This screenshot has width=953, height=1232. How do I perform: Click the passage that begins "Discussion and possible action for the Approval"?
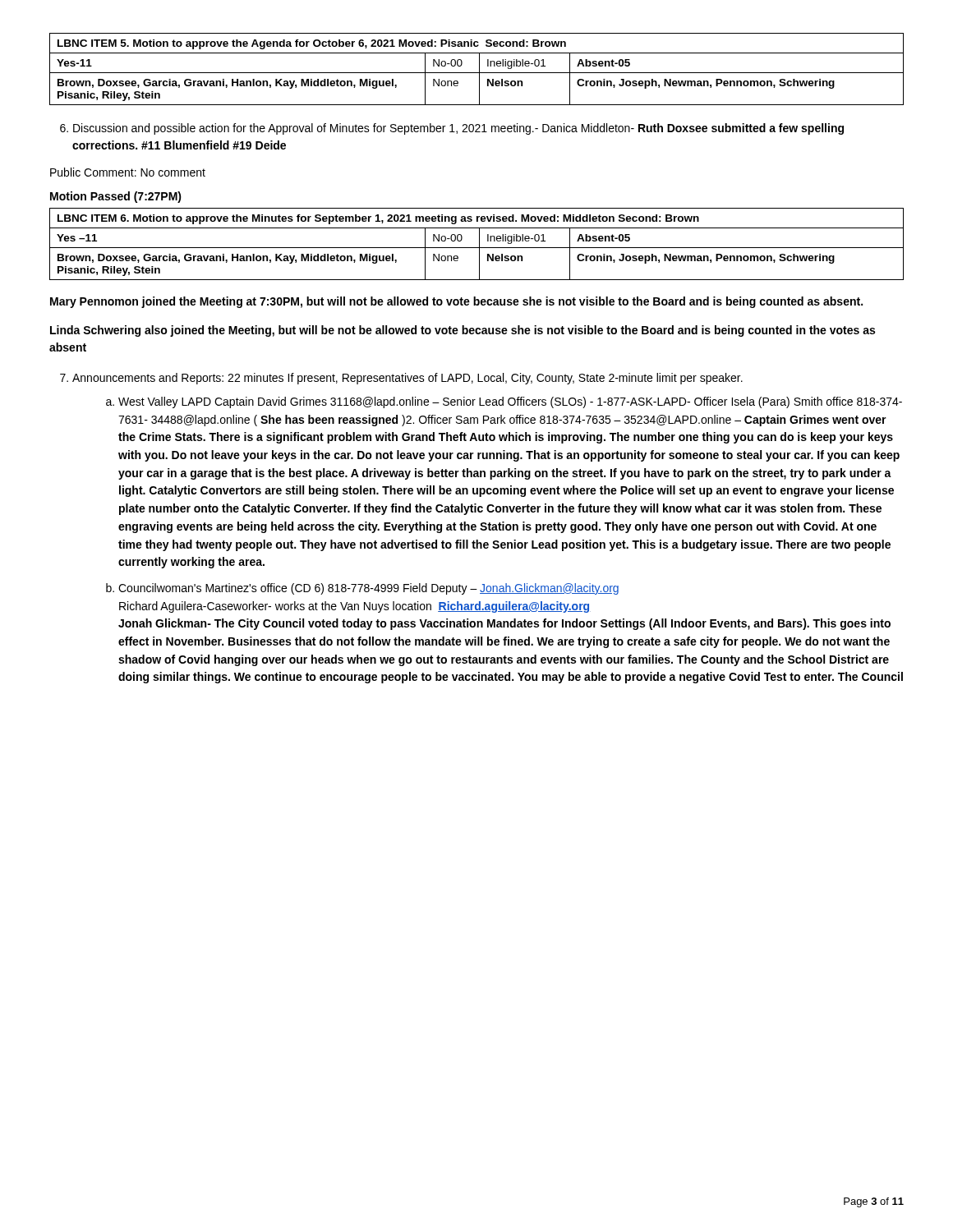(x=488, y=137)
